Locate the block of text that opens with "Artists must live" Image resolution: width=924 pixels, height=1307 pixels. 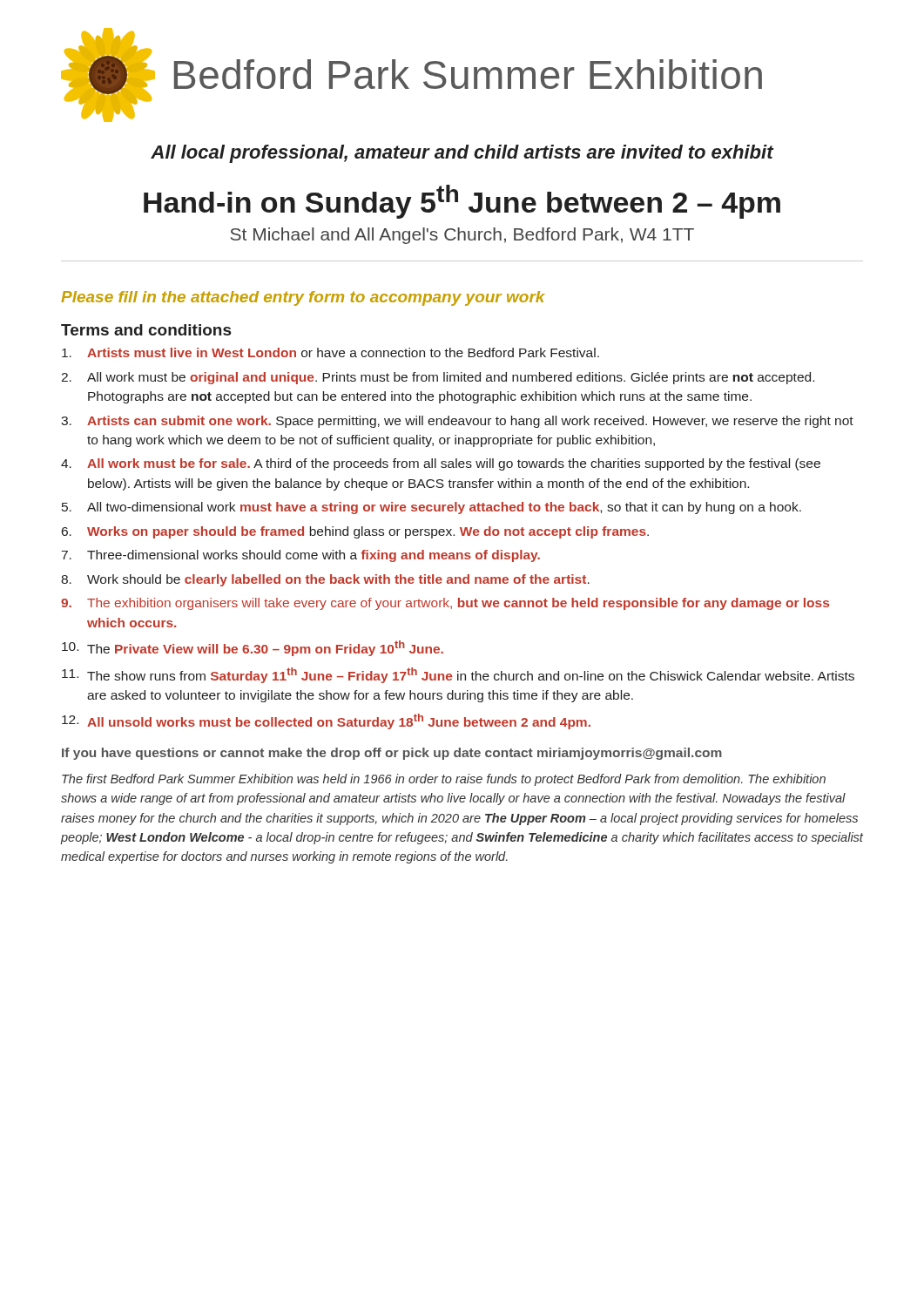[x=462, y=353]
